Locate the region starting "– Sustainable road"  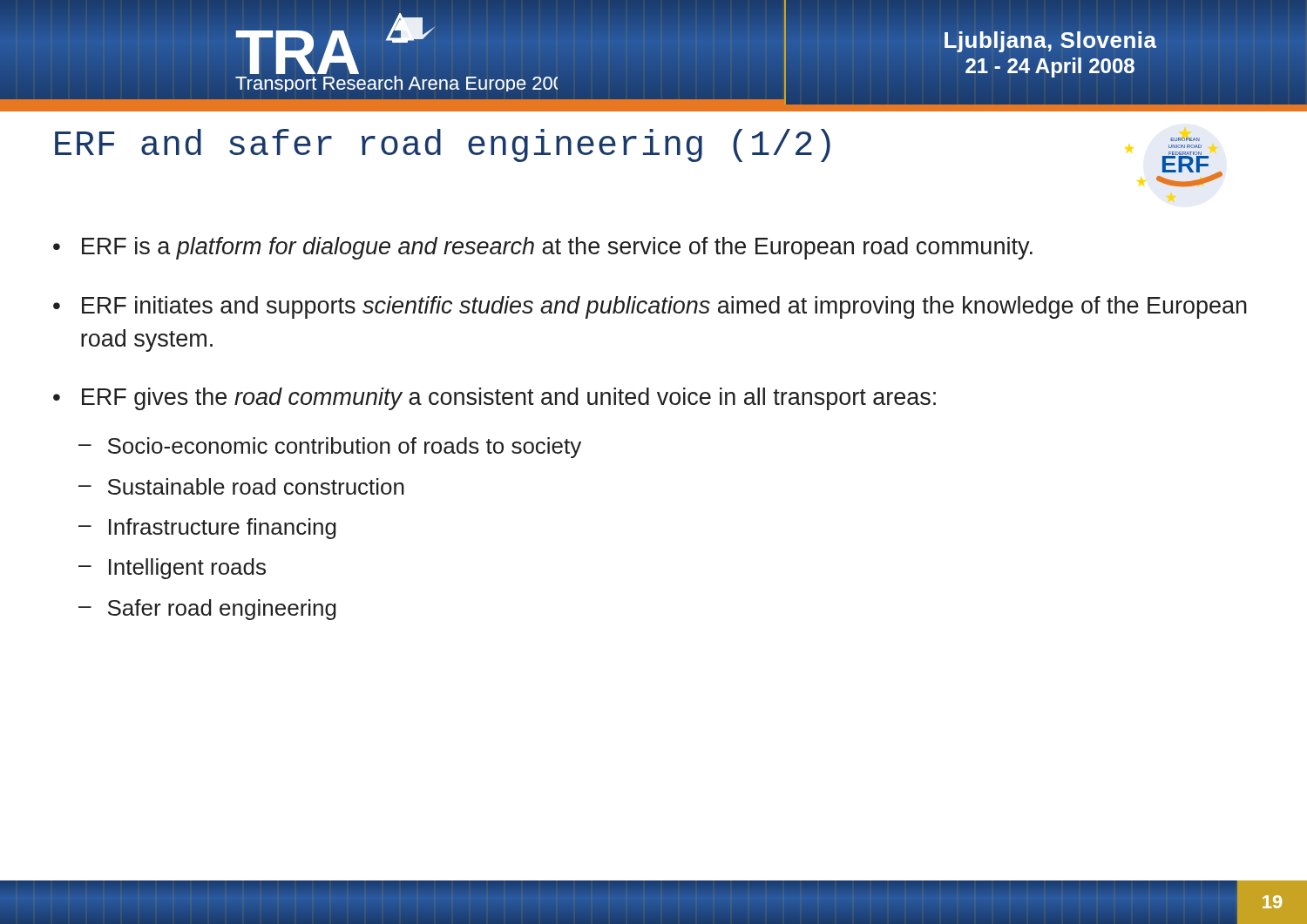(242, 487)
